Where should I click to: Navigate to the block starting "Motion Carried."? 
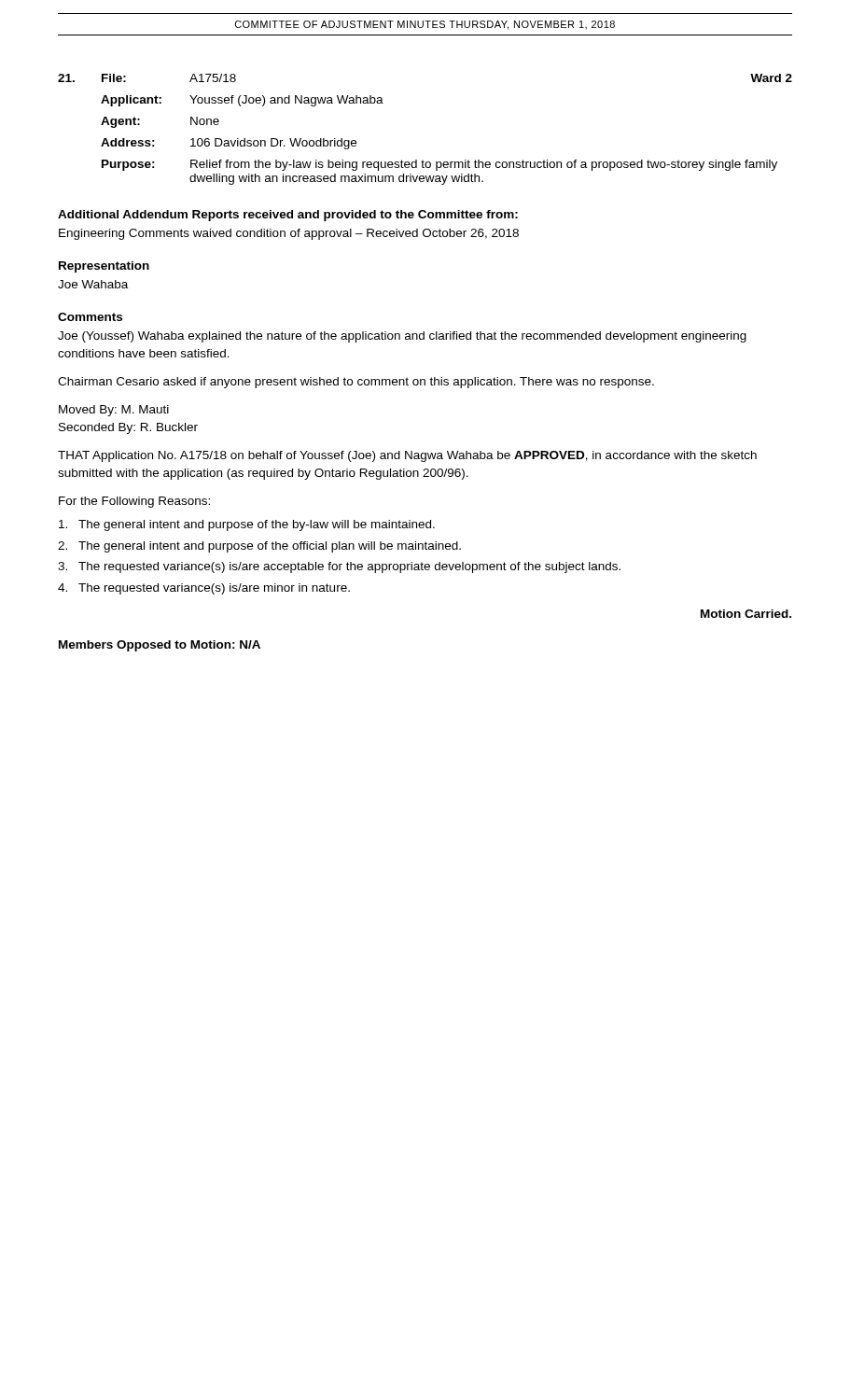[746, 613]
